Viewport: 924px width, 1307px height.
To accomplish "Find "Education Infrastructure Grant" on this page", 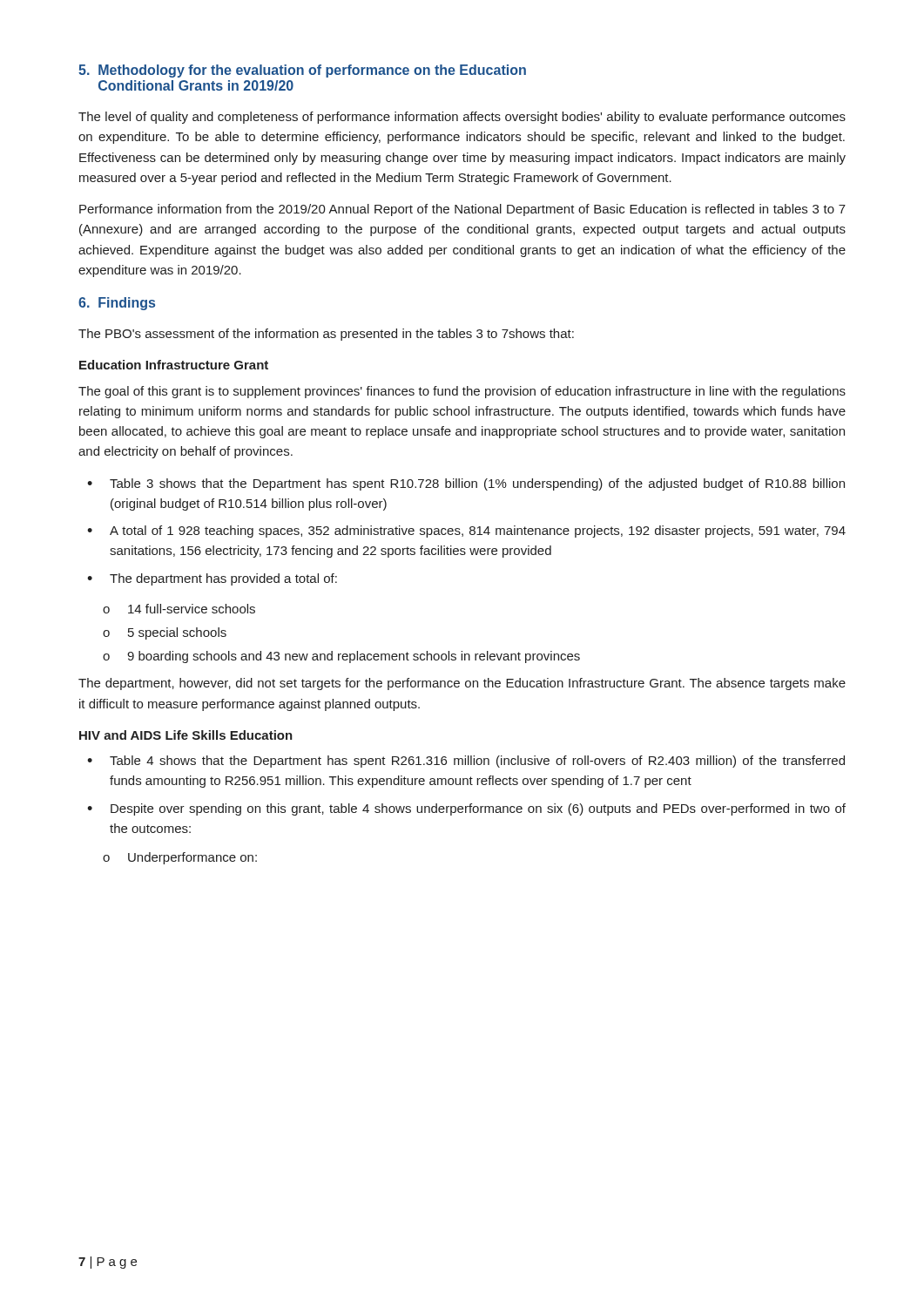I will pos(173,365).
